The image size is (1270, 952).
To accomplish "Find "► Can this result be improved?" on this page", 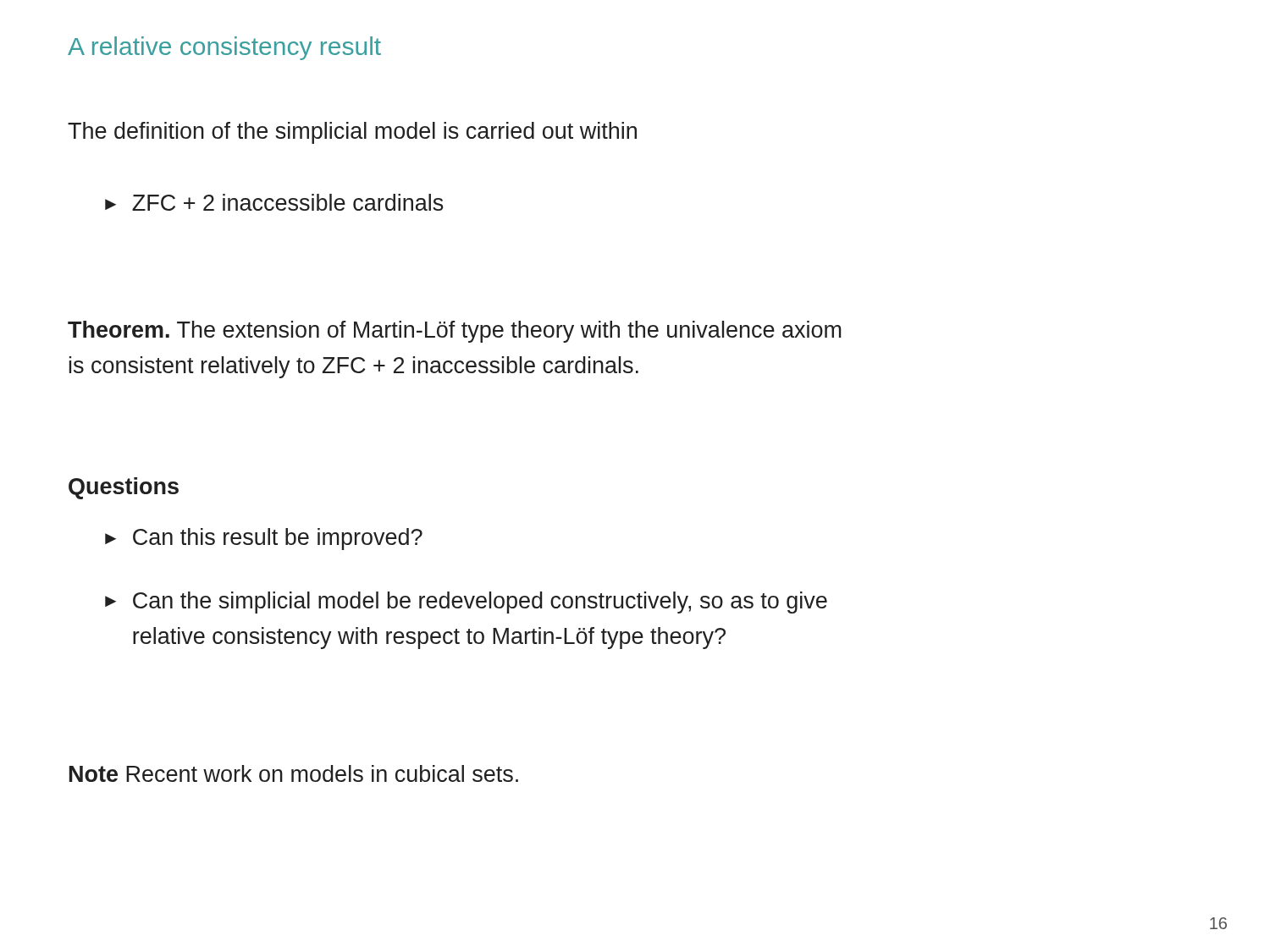I will [262, 538].
